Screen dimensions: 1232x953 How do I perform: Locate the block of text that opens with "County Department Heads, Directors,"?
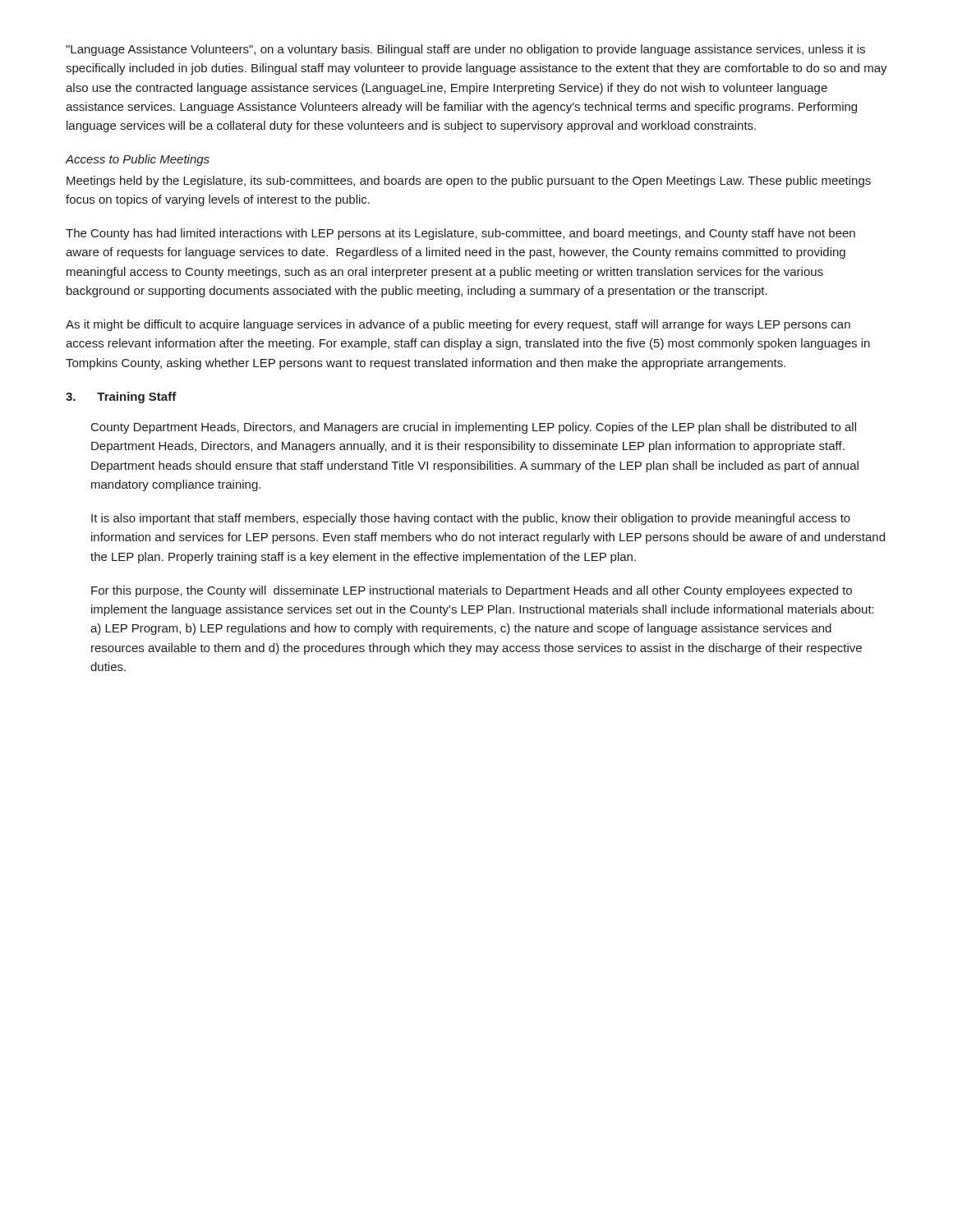point(475,455)
